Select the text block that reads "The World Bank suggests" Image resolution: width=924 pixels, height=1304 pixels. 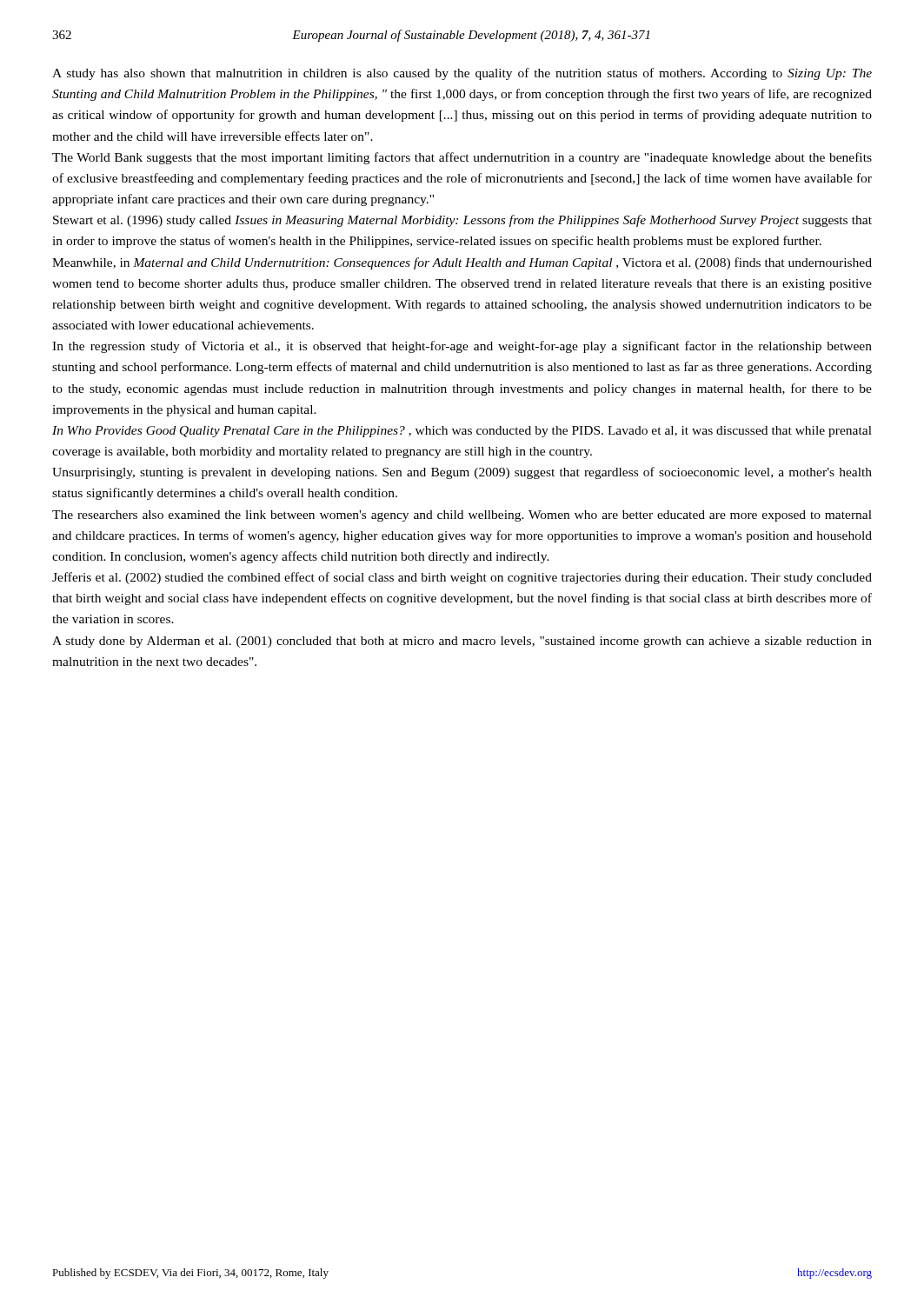pyautogui.click(x=462, y=178)
